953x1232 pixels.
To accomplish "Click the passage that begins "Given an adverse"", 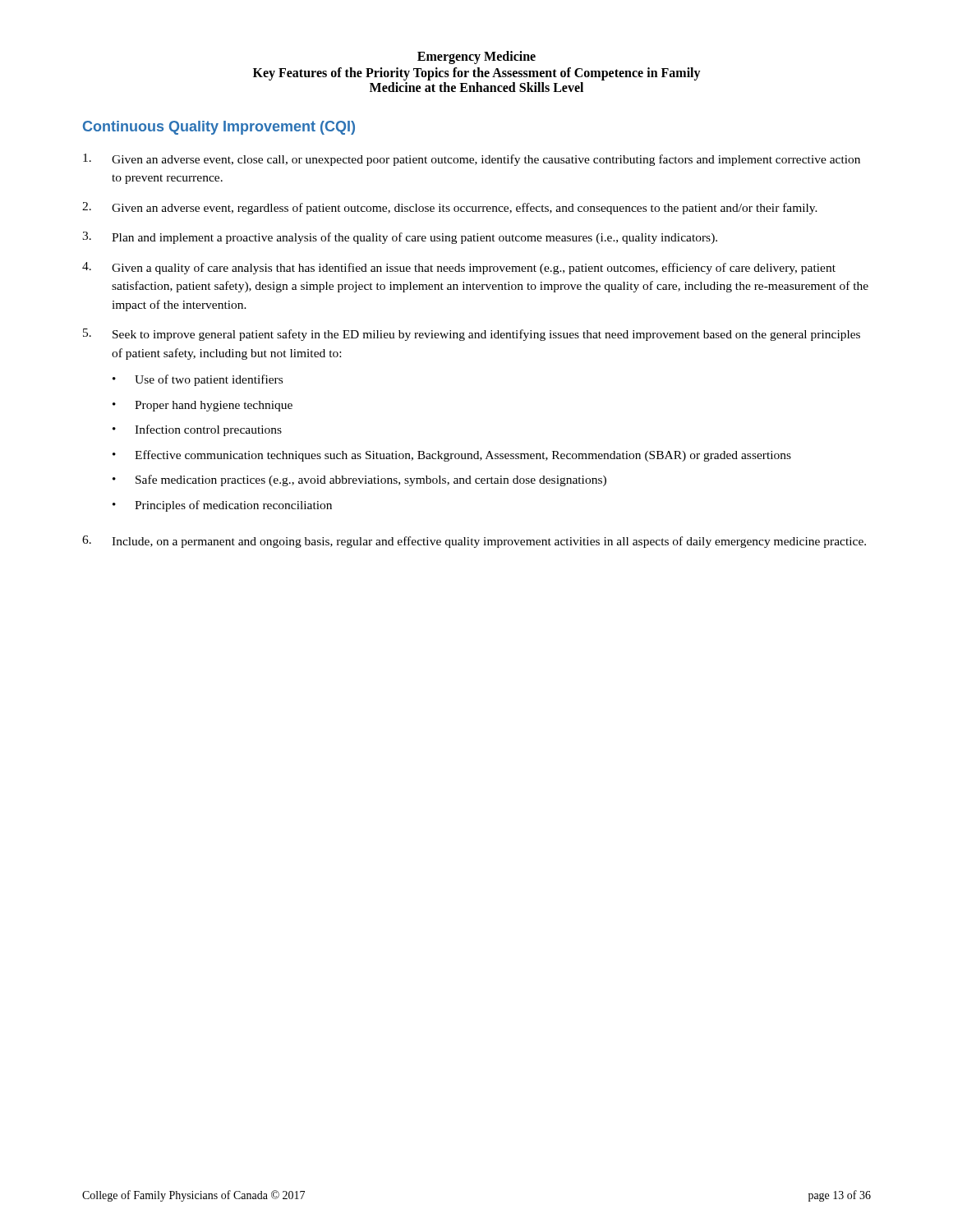I will [x=476, y=169].
